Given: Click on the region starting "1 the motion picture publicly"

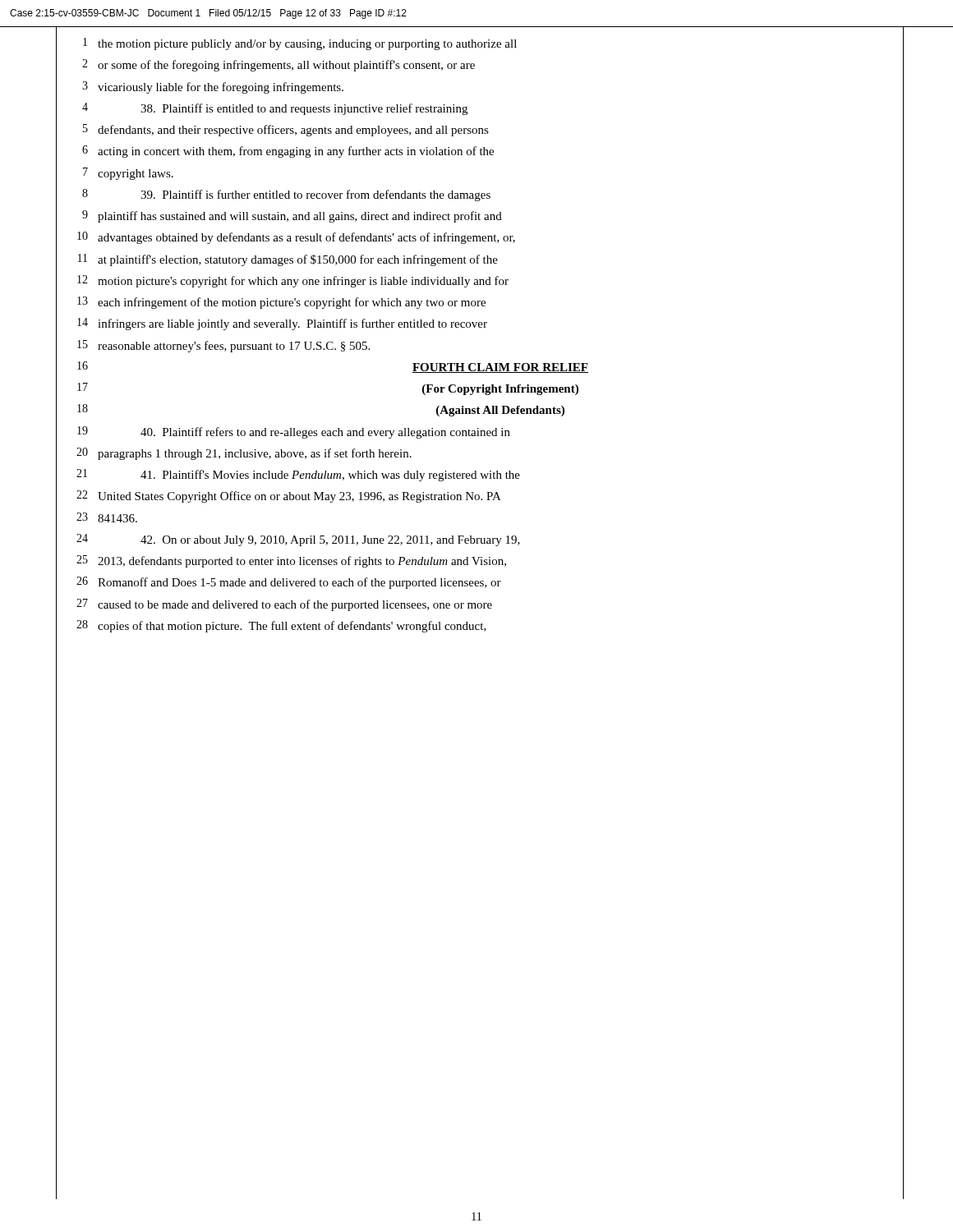Looking at the screenshot, I should coord(480,44).
